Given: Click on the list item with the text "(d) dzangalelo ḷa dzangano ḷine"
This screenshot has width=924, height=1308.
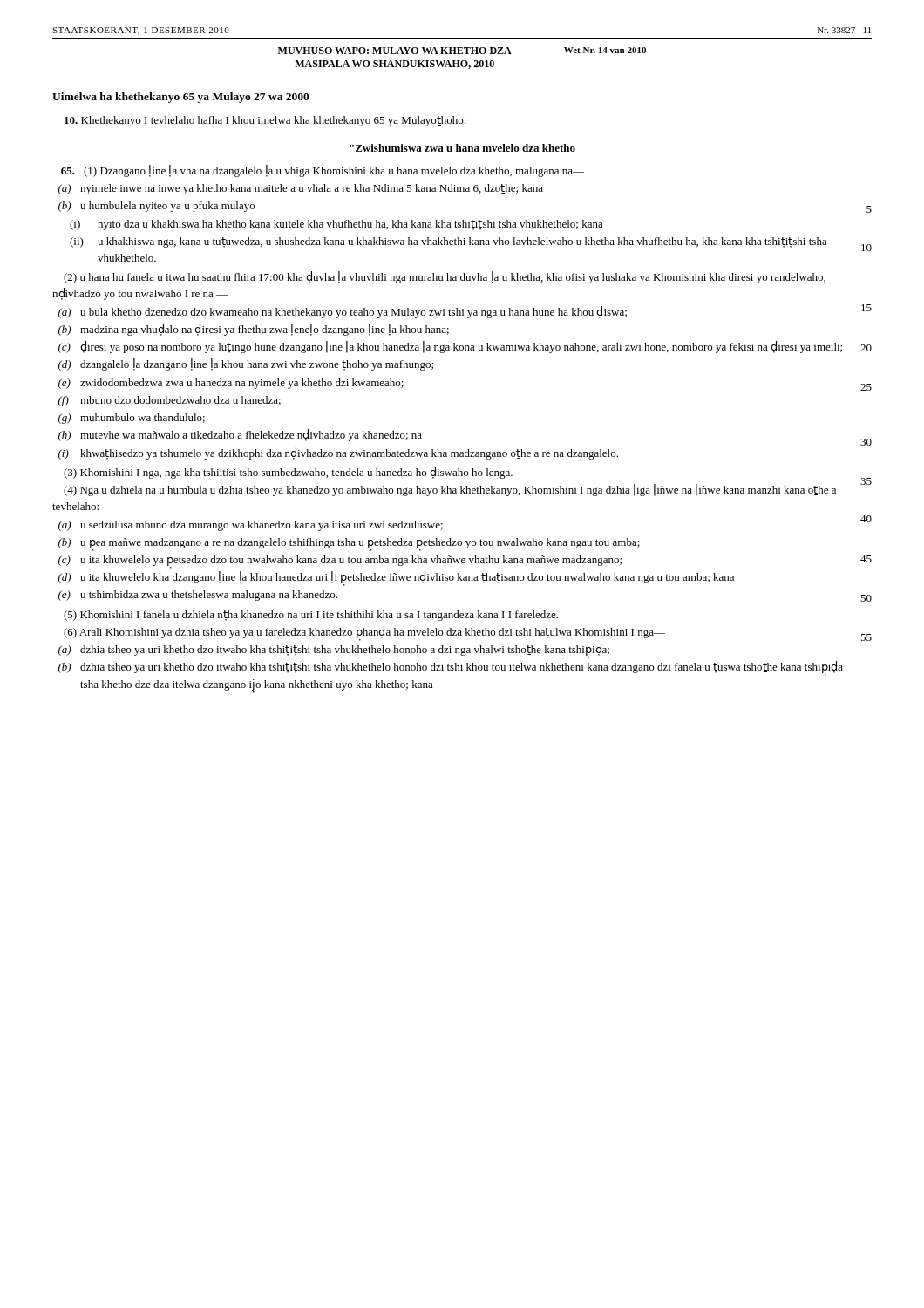Looking at the screenshot, I should [246, 364].
